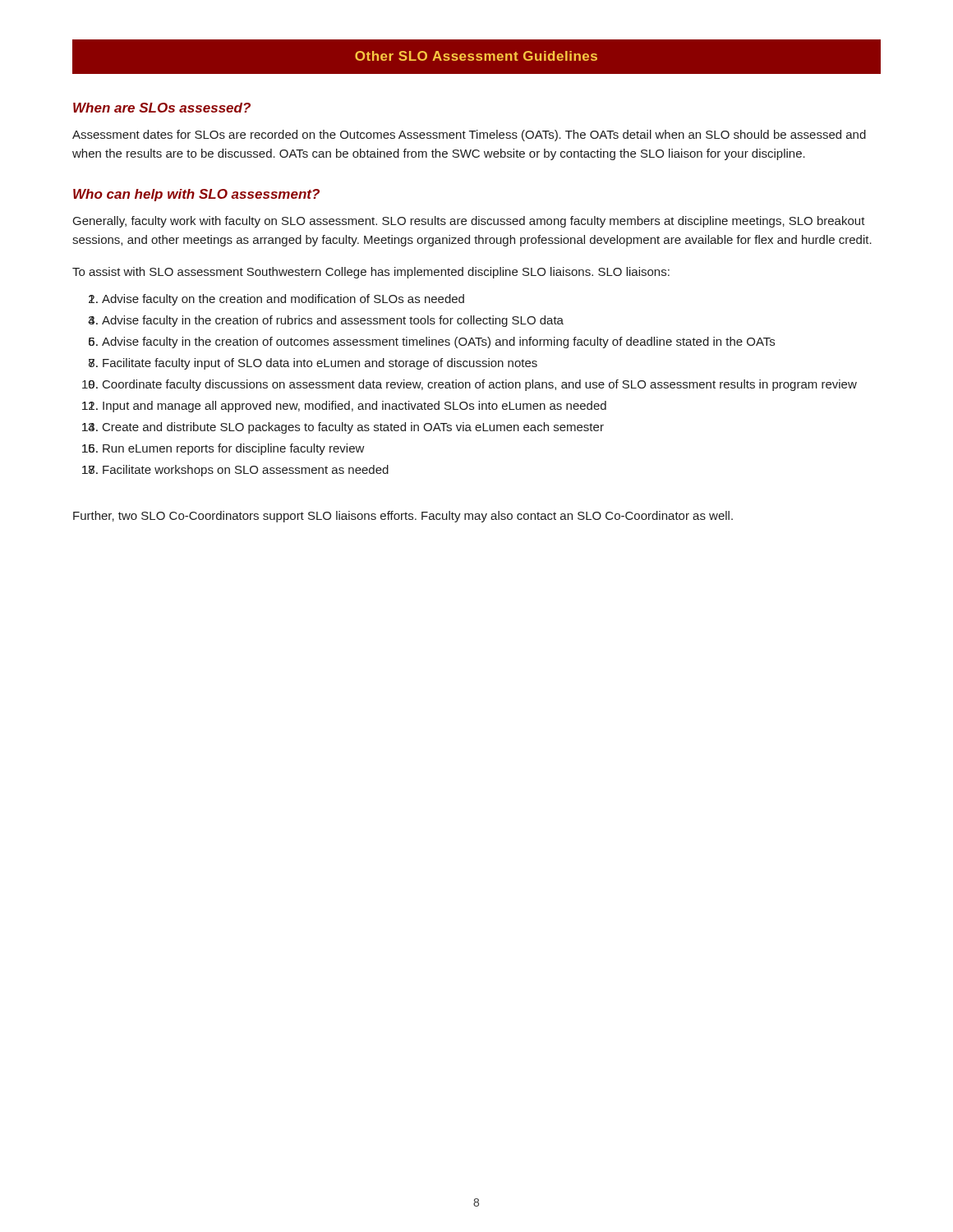Find the text starting "Generally, faculty work"
The height and width of the screenshot is (1232, 953).
(x=472, y=230)
